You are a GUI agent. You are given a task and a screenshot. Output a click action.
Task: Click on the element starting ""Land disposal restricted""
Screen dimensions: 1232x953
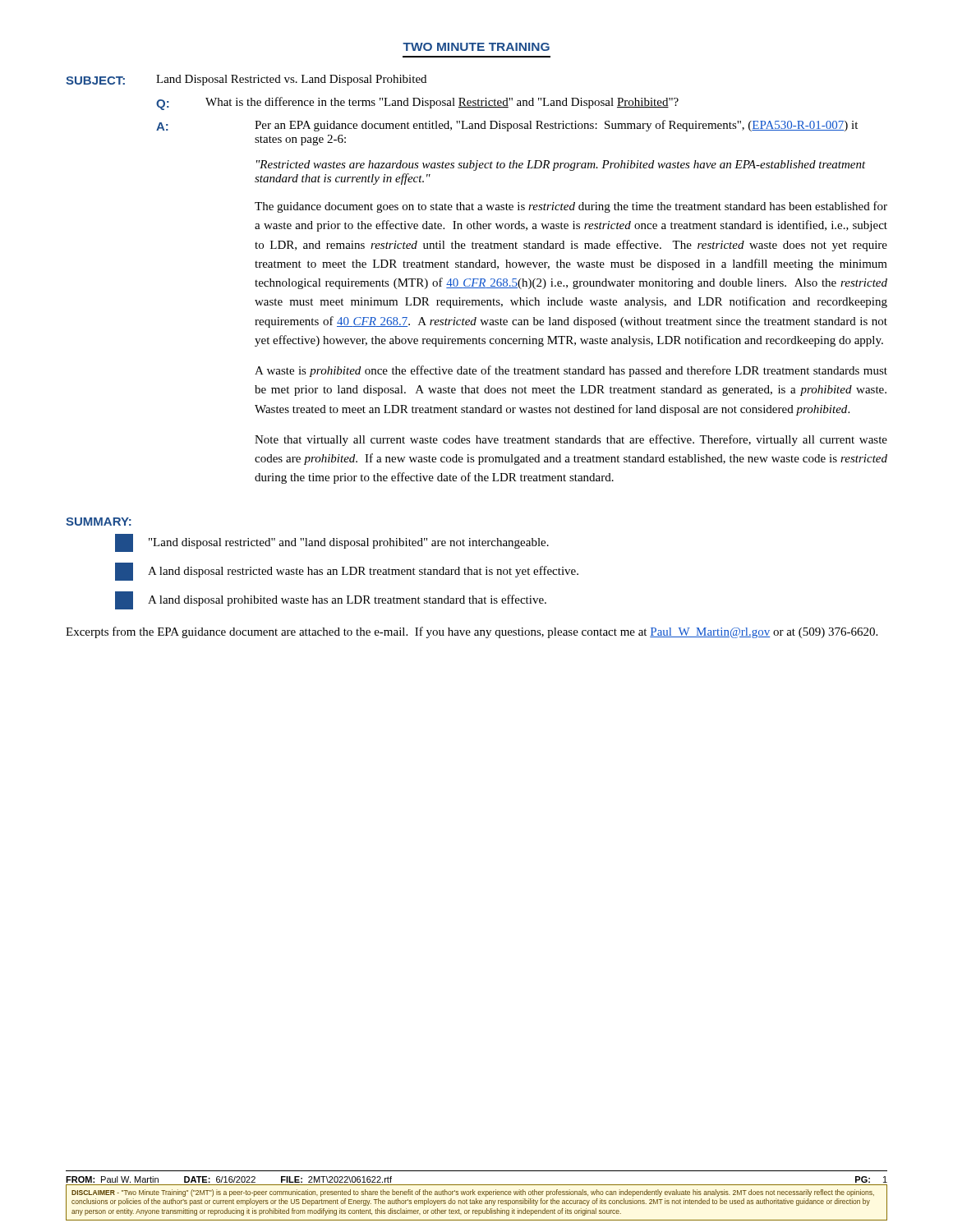click(x=332, y=542)
